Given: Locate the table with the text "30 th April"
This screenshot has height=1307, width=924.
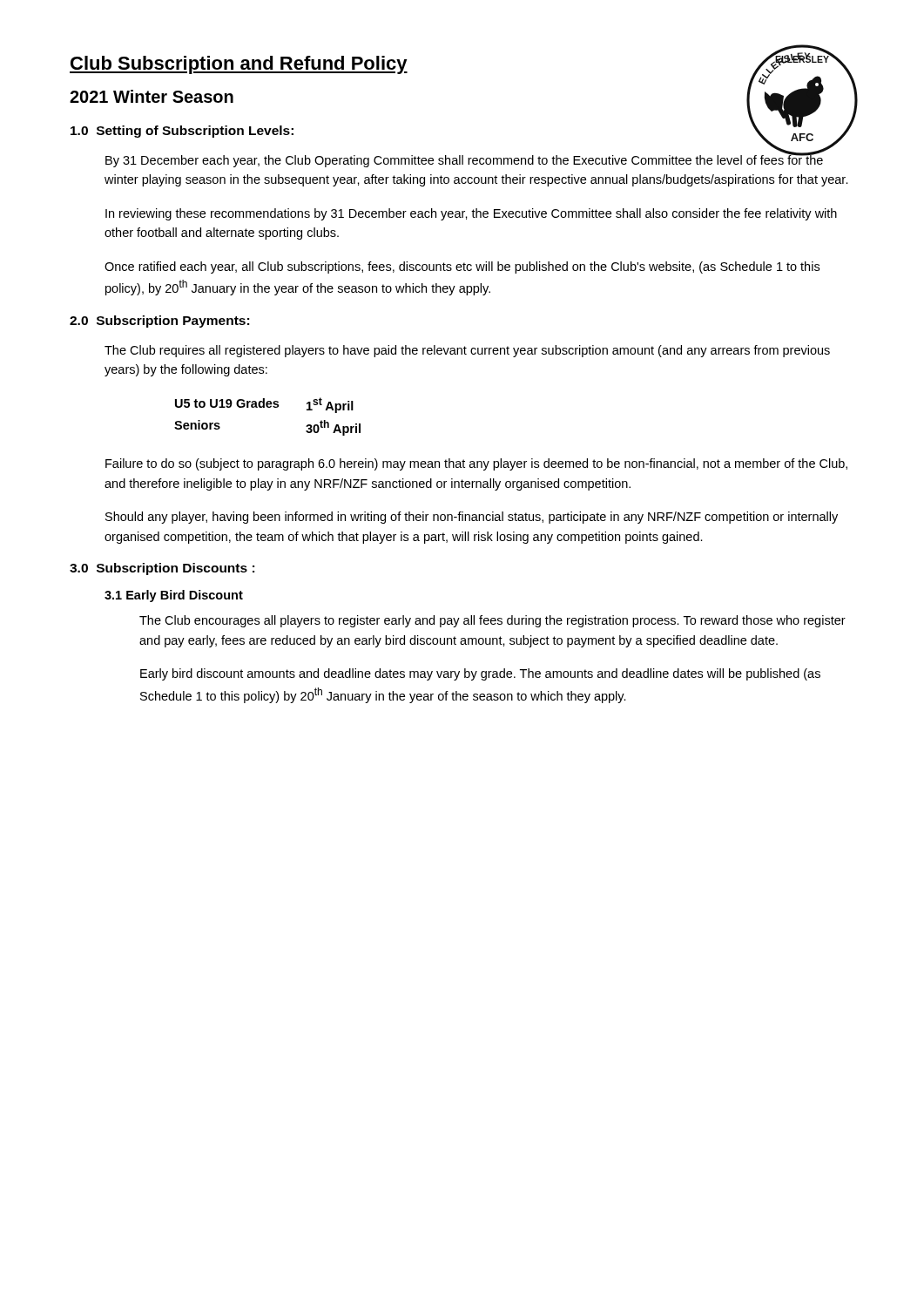Looking at the screenshot, I should [x=479, y=416].
